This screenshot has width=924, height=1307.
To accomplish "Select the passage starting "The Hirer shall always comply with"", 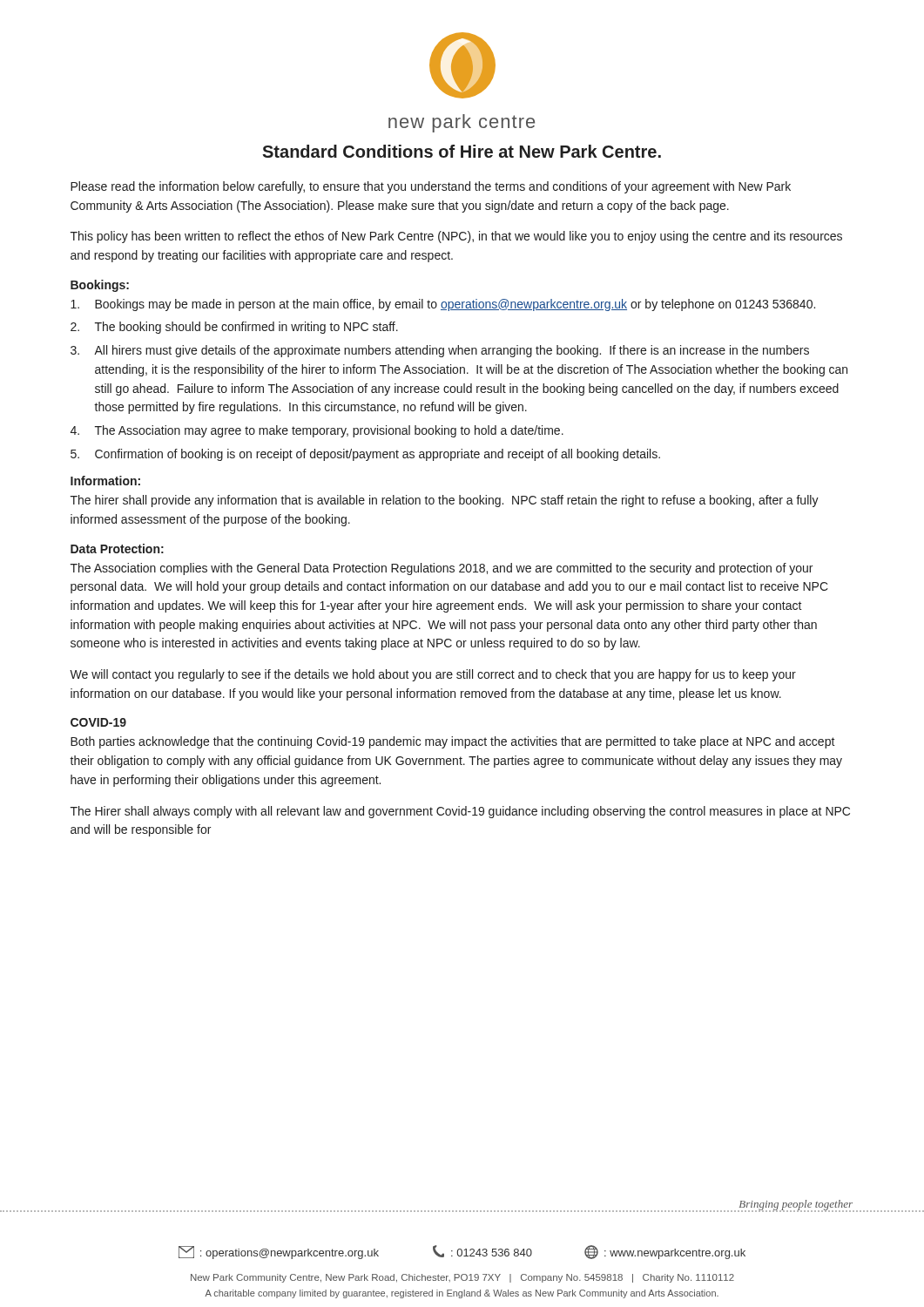I will click(x=460, y=820).
